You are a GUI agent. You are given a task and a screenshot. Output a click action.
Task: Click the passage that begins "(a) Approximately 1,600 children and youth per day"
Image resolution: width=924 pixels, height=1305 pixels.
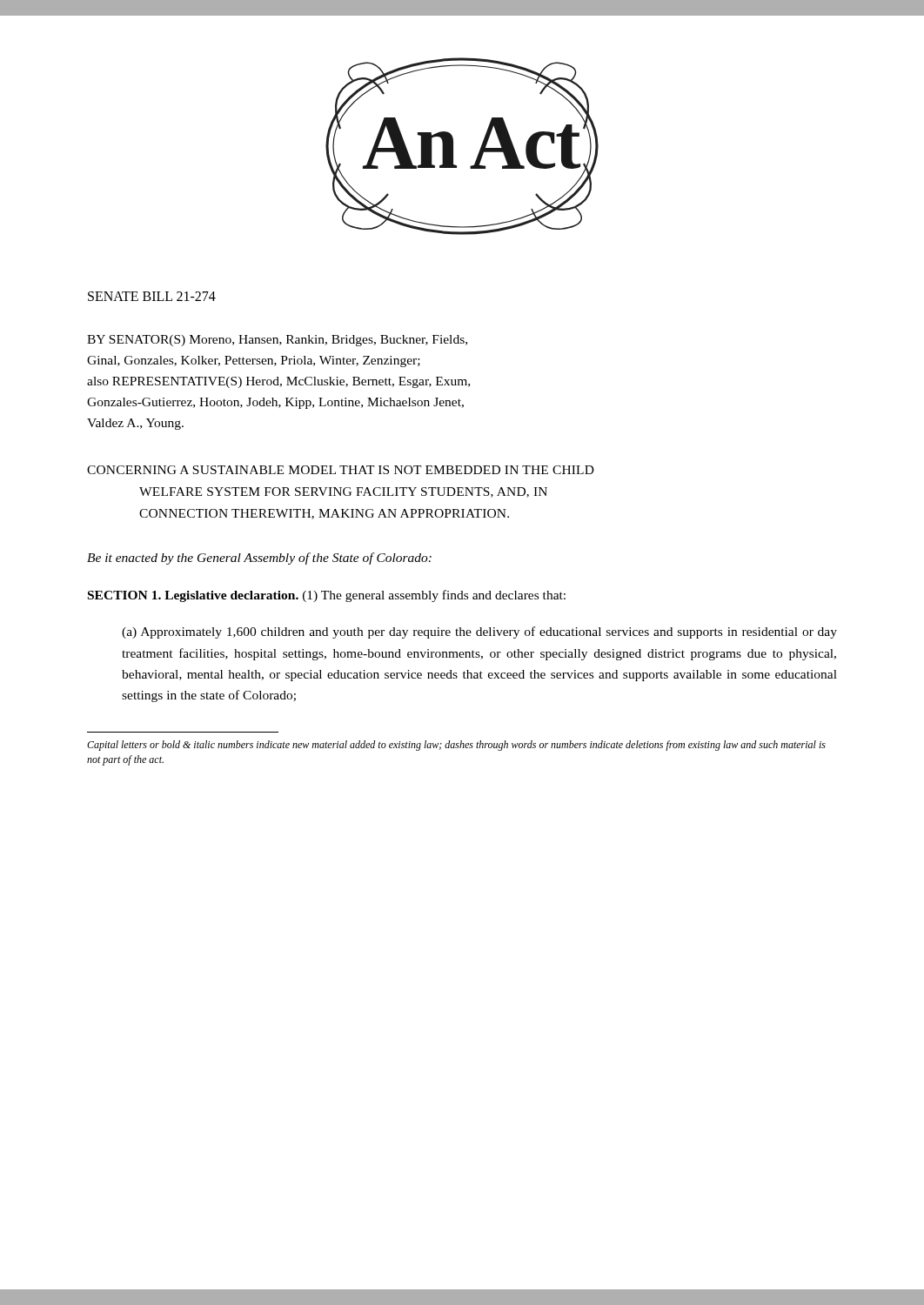tap(479, 663)
